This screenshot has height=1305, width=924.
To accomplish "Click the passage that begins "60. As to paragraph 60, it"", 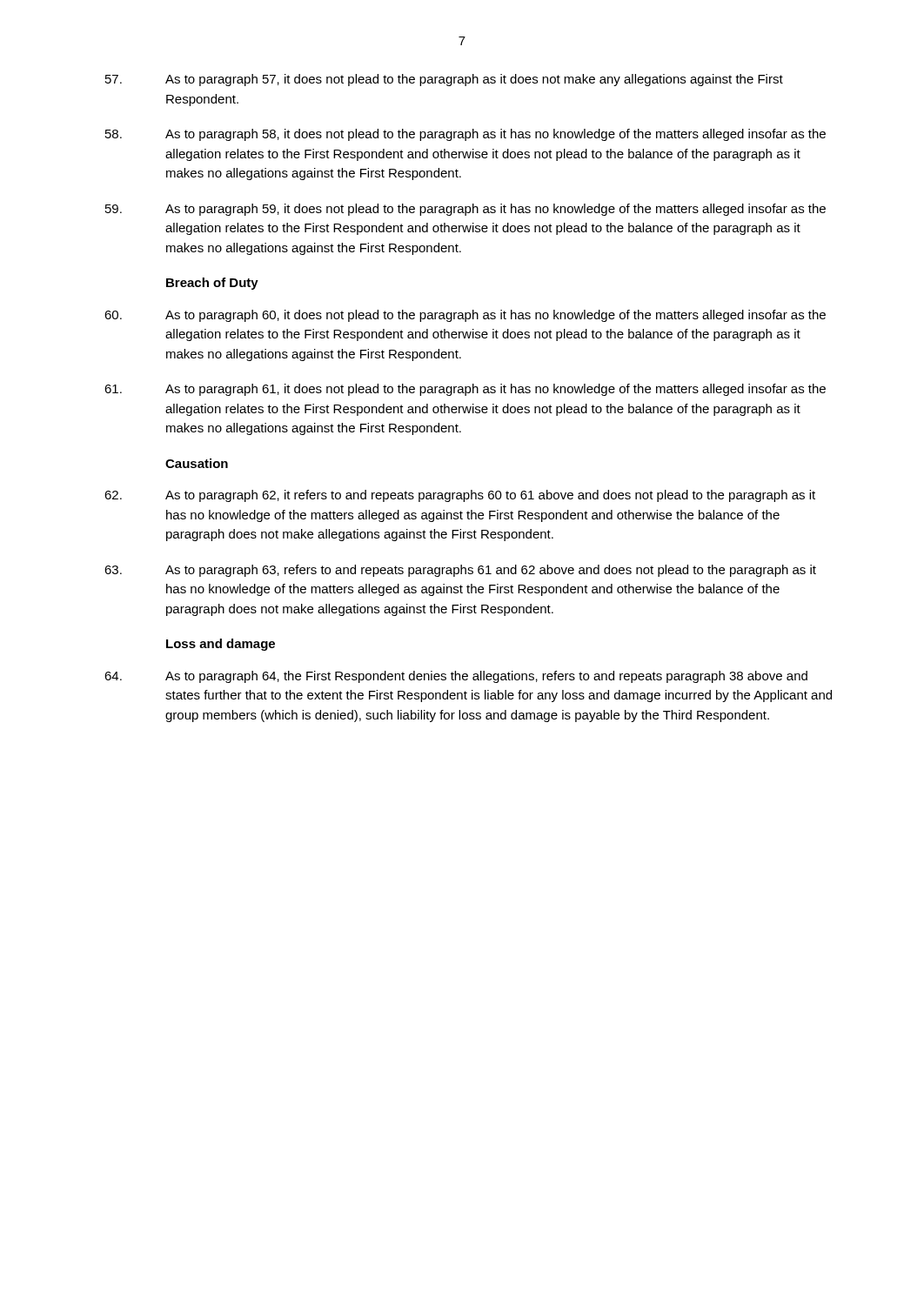I will click(471, 334).
